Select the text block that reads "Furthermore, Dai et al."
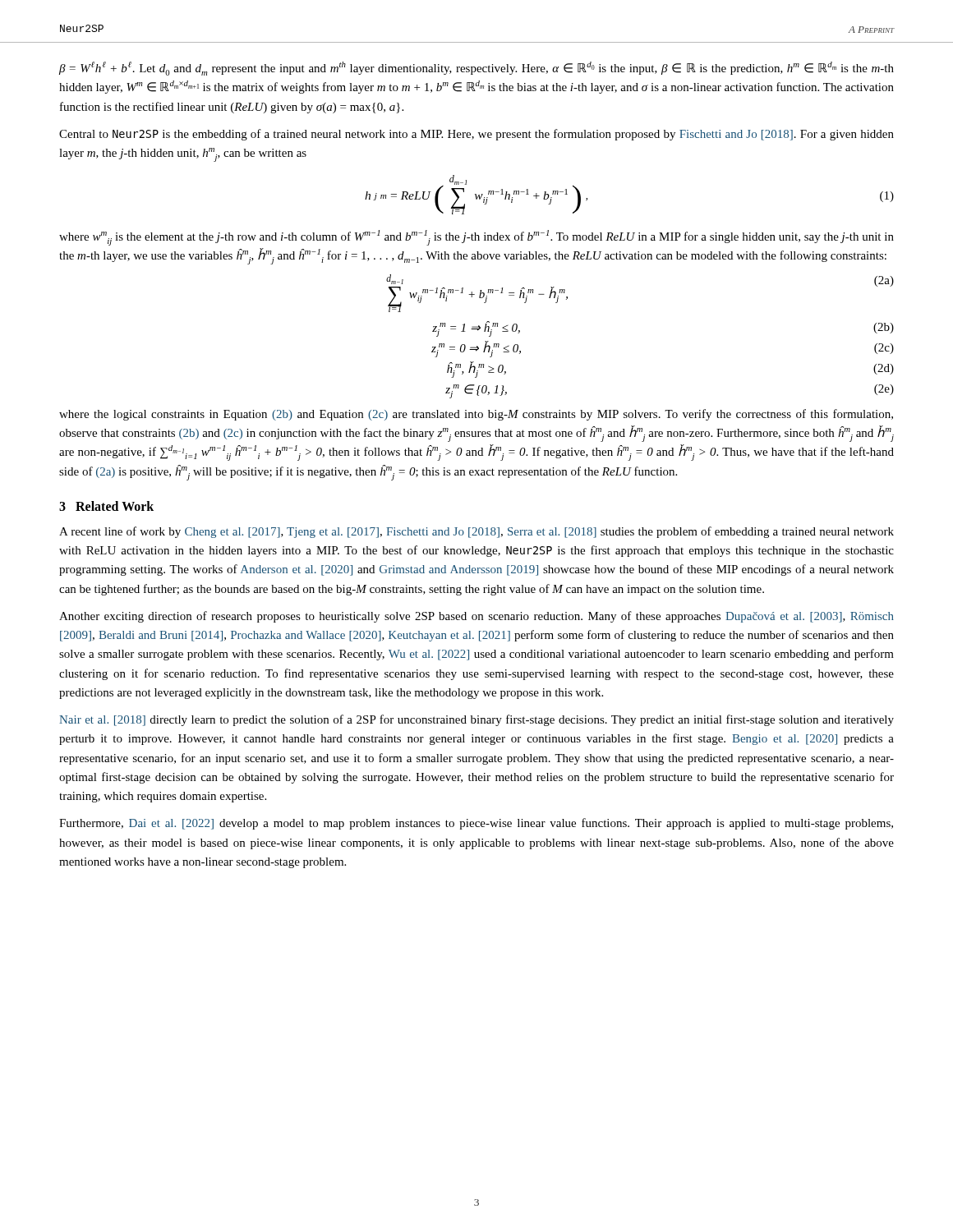Image resolution: width=953 pixels, height=1232 pixels. [476, 842]
